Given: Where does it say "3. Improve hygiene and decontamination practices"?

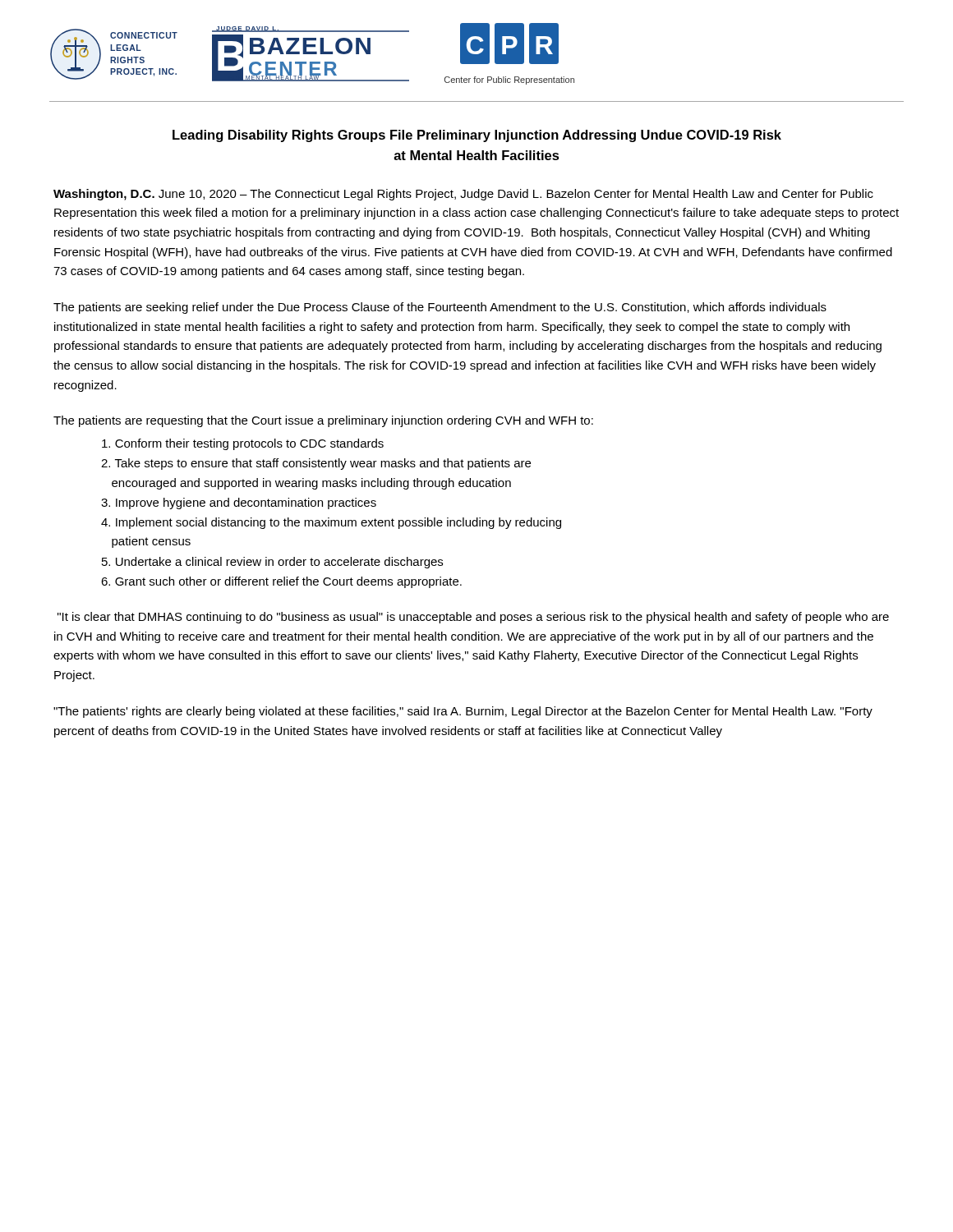Looking at the screenshot, I should [x=239, y=502].
